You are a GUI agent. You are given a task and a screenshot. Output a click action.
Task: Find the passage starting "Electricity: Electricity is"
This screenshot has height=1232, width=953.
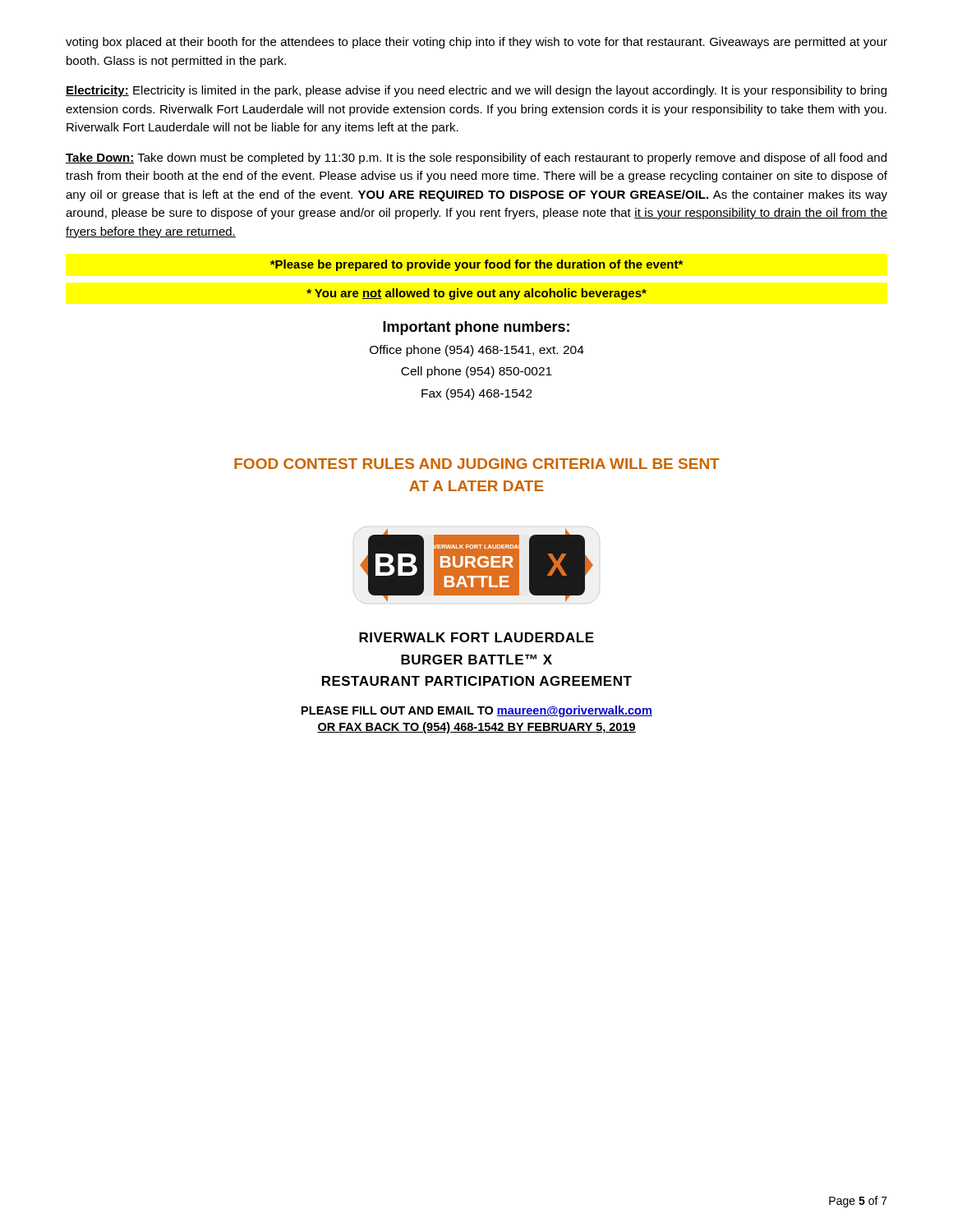point(476,108)
